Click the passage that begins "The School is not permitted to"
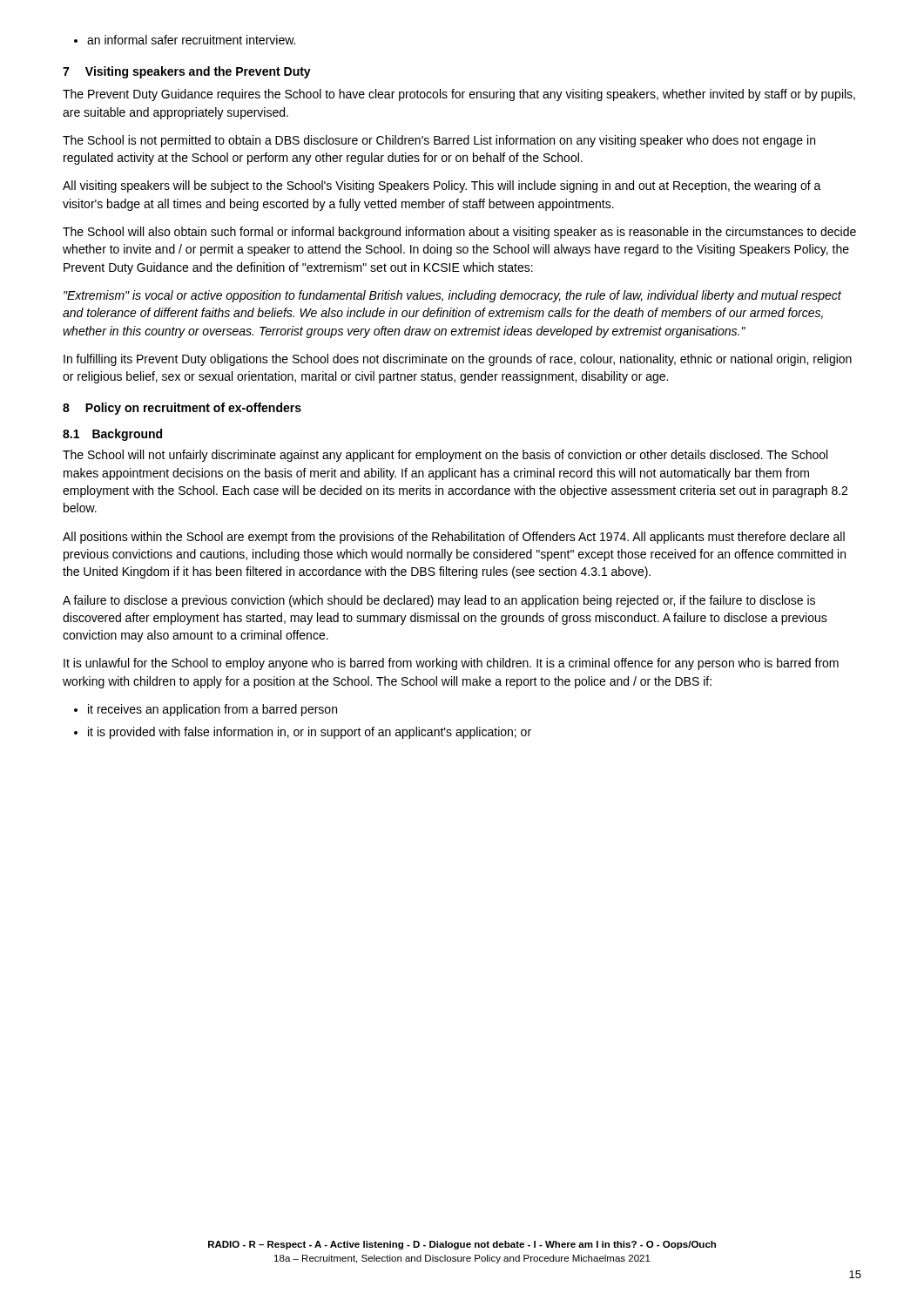 pyautogui.click(x=462, y=149)
